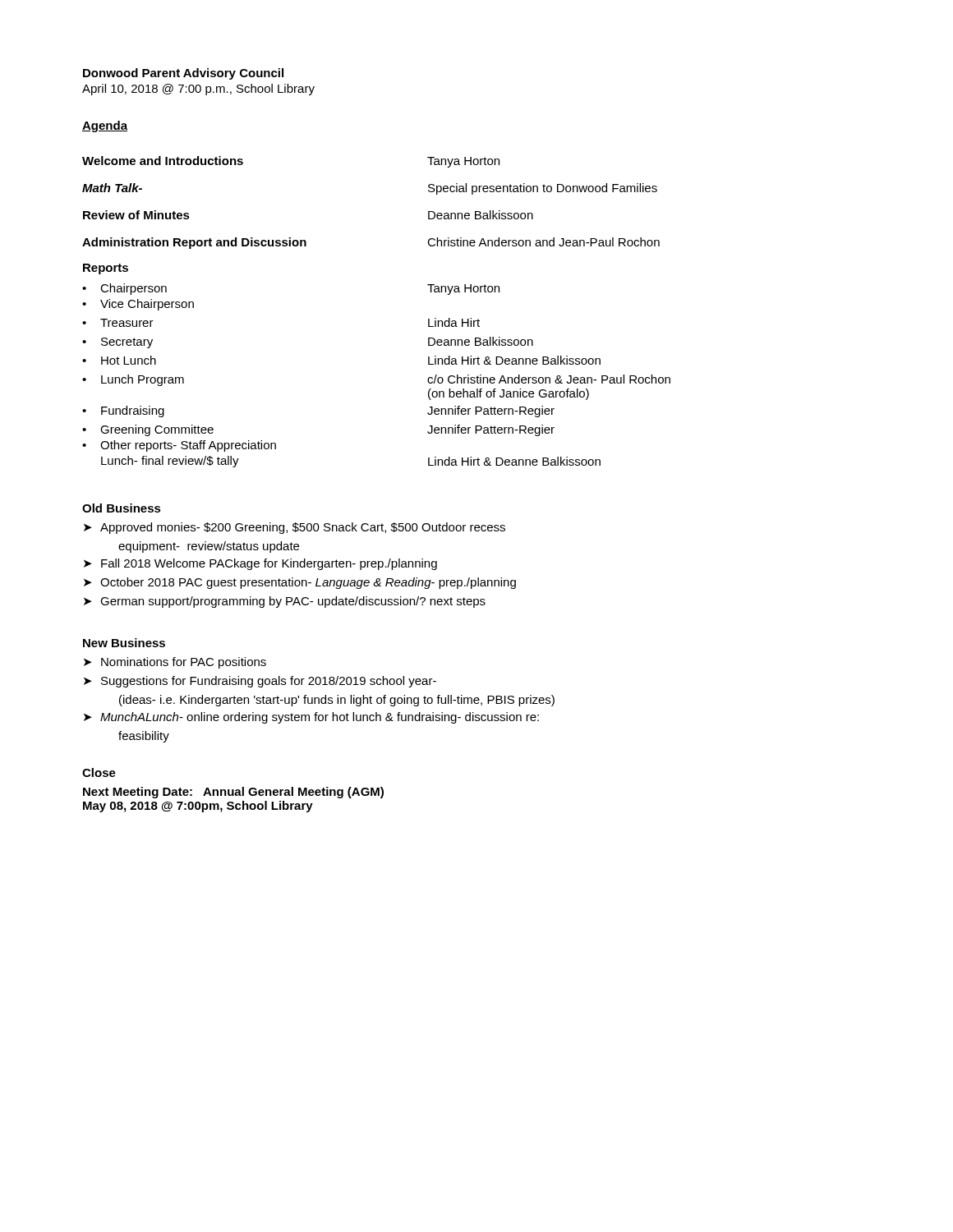Click on the block starting "• Treasurer"
Viewport: 953px width, 1232px height.
(118, 323)
